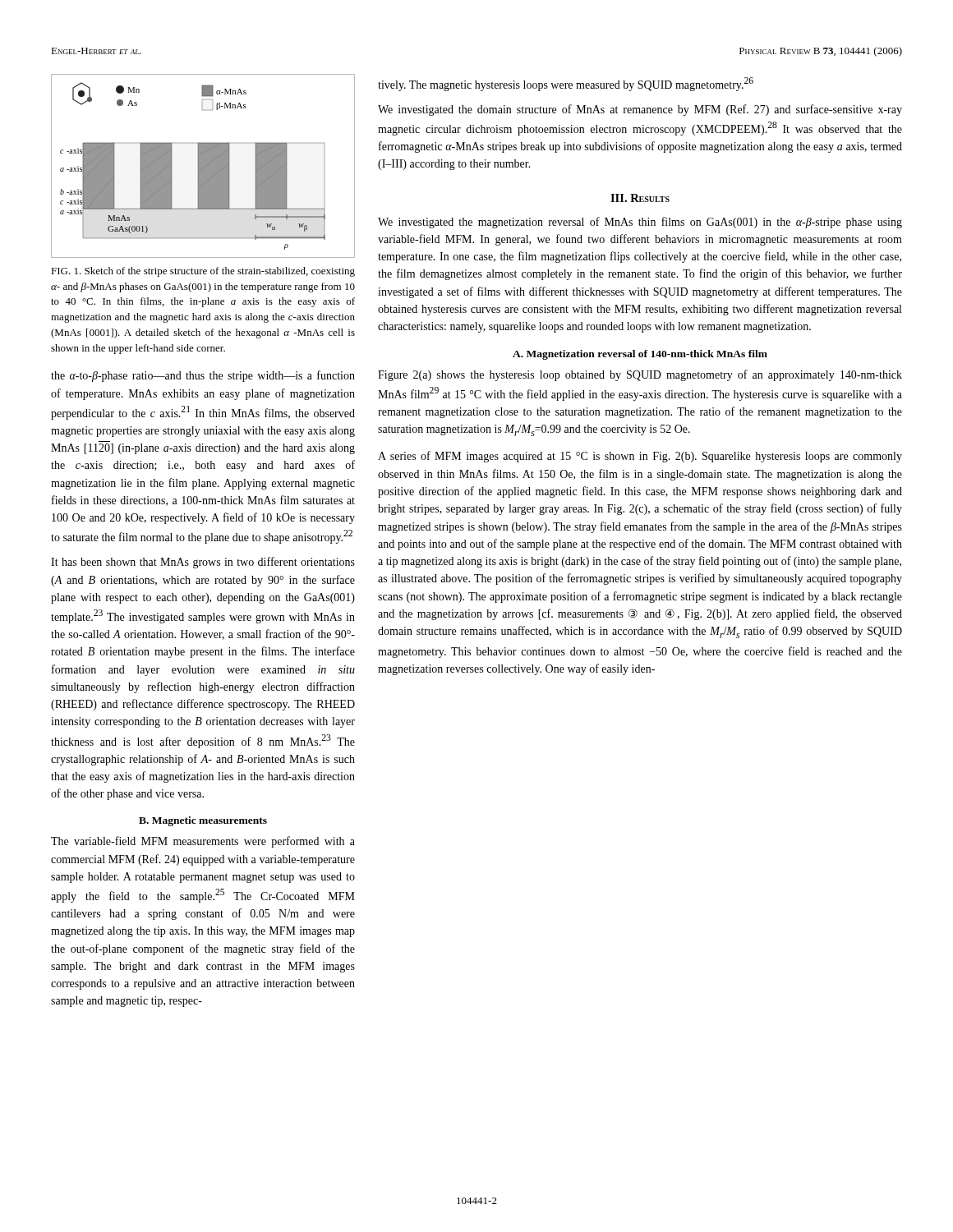Viewport: 953px width, 1232px height.
Task: Click on the illustration
Action: (x=203, y=166)
